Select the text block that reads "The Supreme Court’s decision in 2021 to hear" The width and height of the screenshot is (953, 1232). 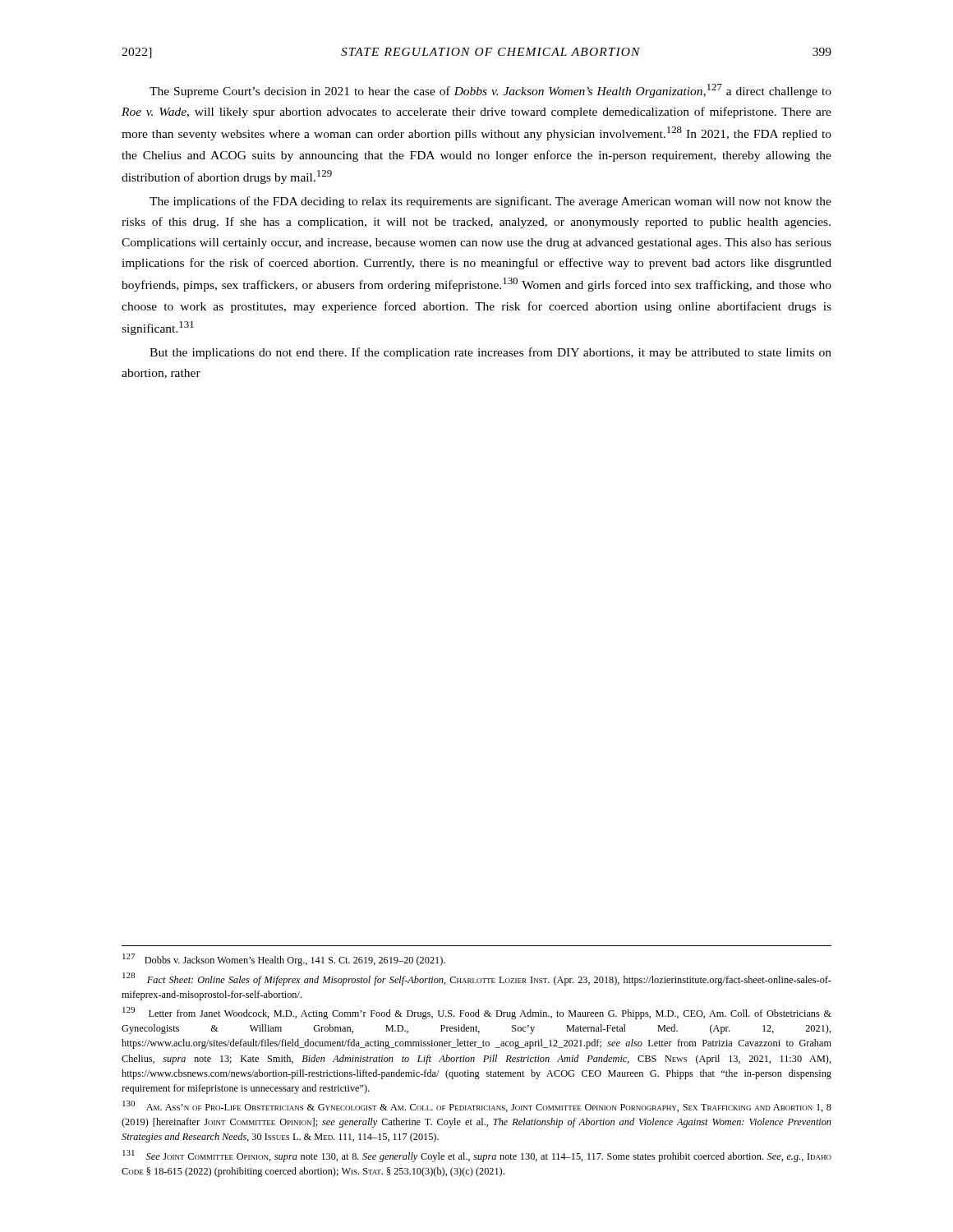pyautogui.click(x=476, y=133)
